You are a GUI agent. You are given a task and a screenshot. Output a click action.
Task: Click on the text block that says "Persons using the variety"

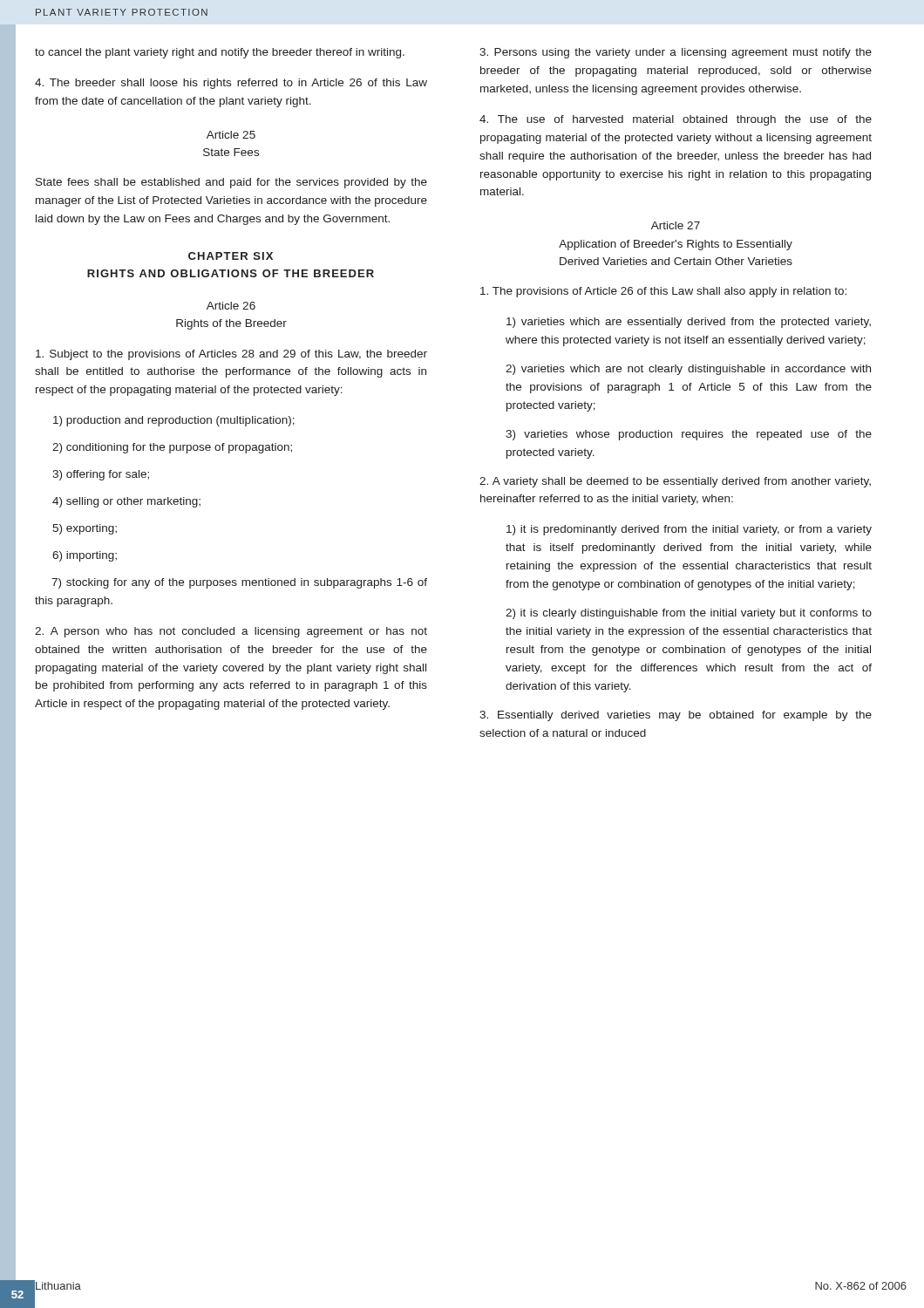pyautogui.click(x=676, y=70)
